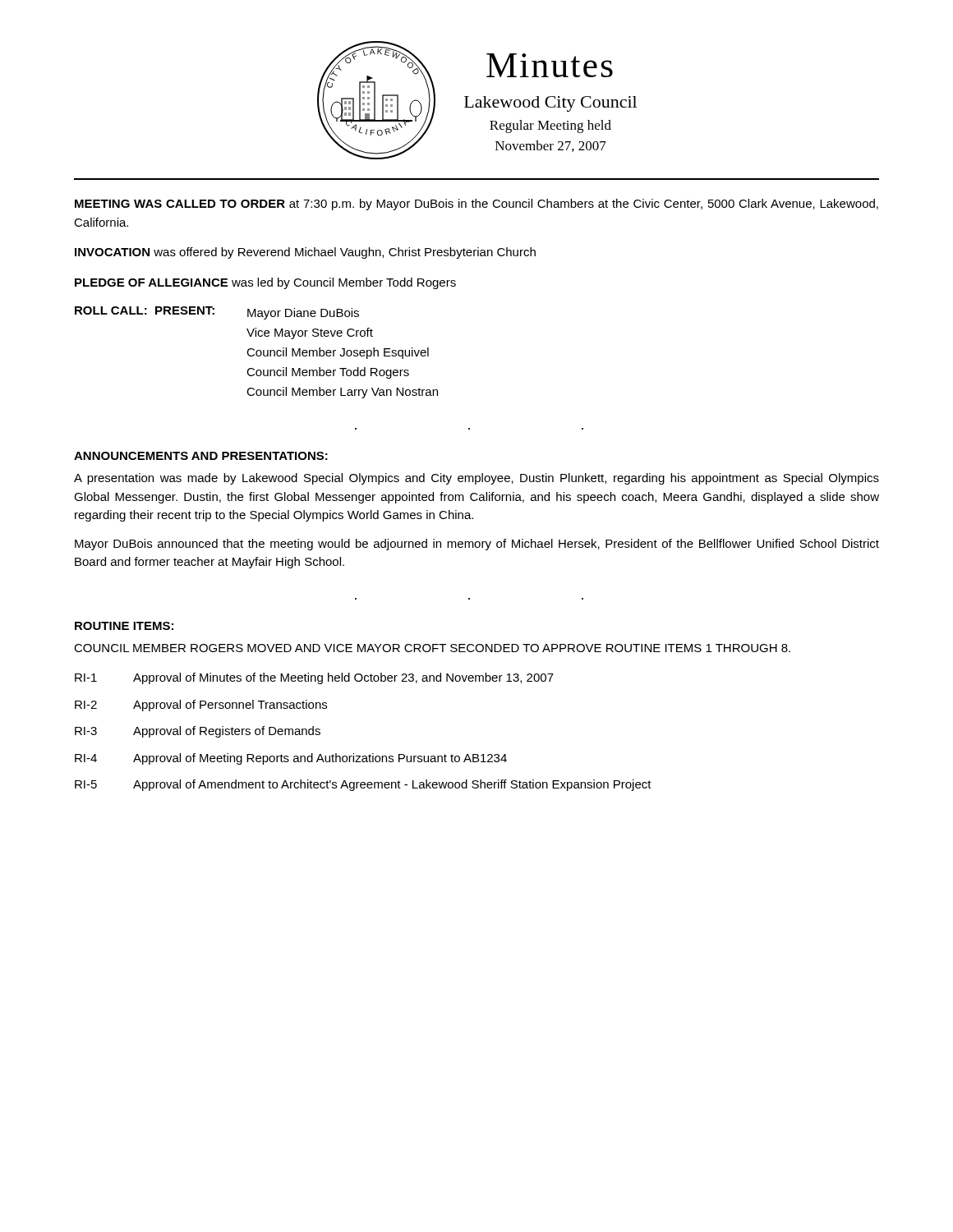Screen dimensions: 1232x953
Task: Locate the block of text that opens with "MEETING WAS CALLED TO"
Action: [476, 213]
